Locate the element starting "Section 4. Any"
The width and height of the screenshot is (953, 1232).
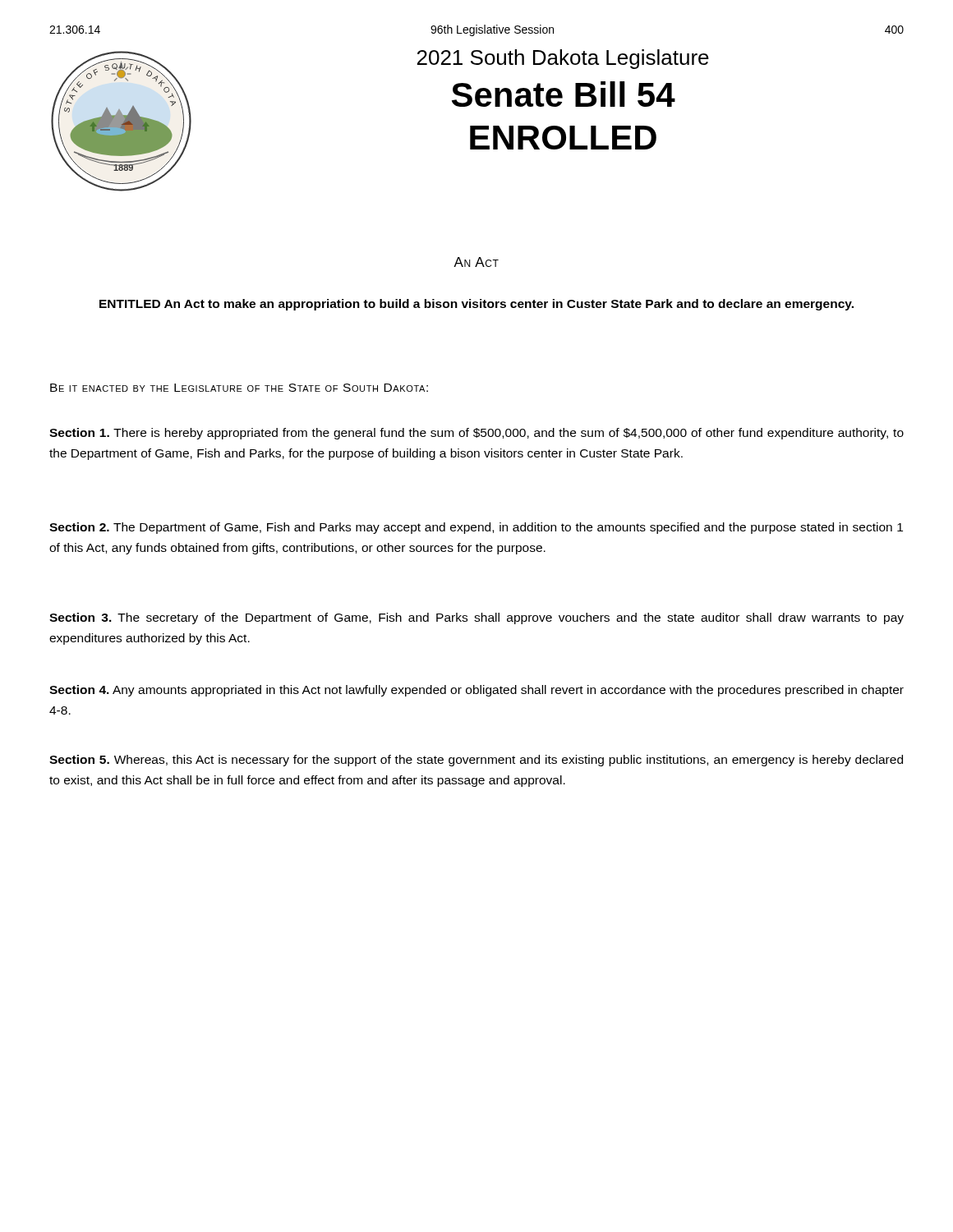pyautogui.click(x=476, y=700)
